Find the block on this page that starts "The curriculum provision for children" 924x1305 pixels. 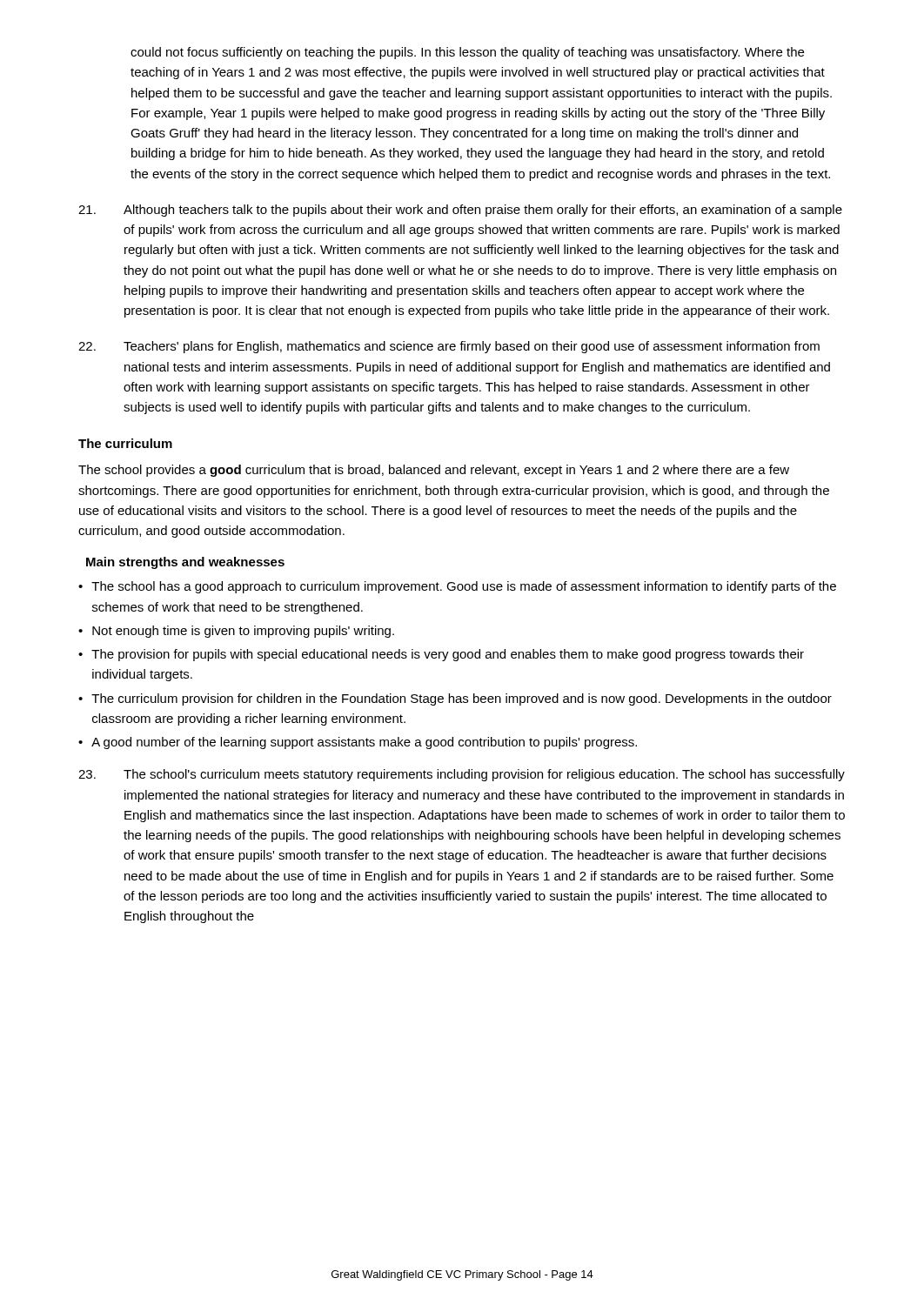[462, 708]
